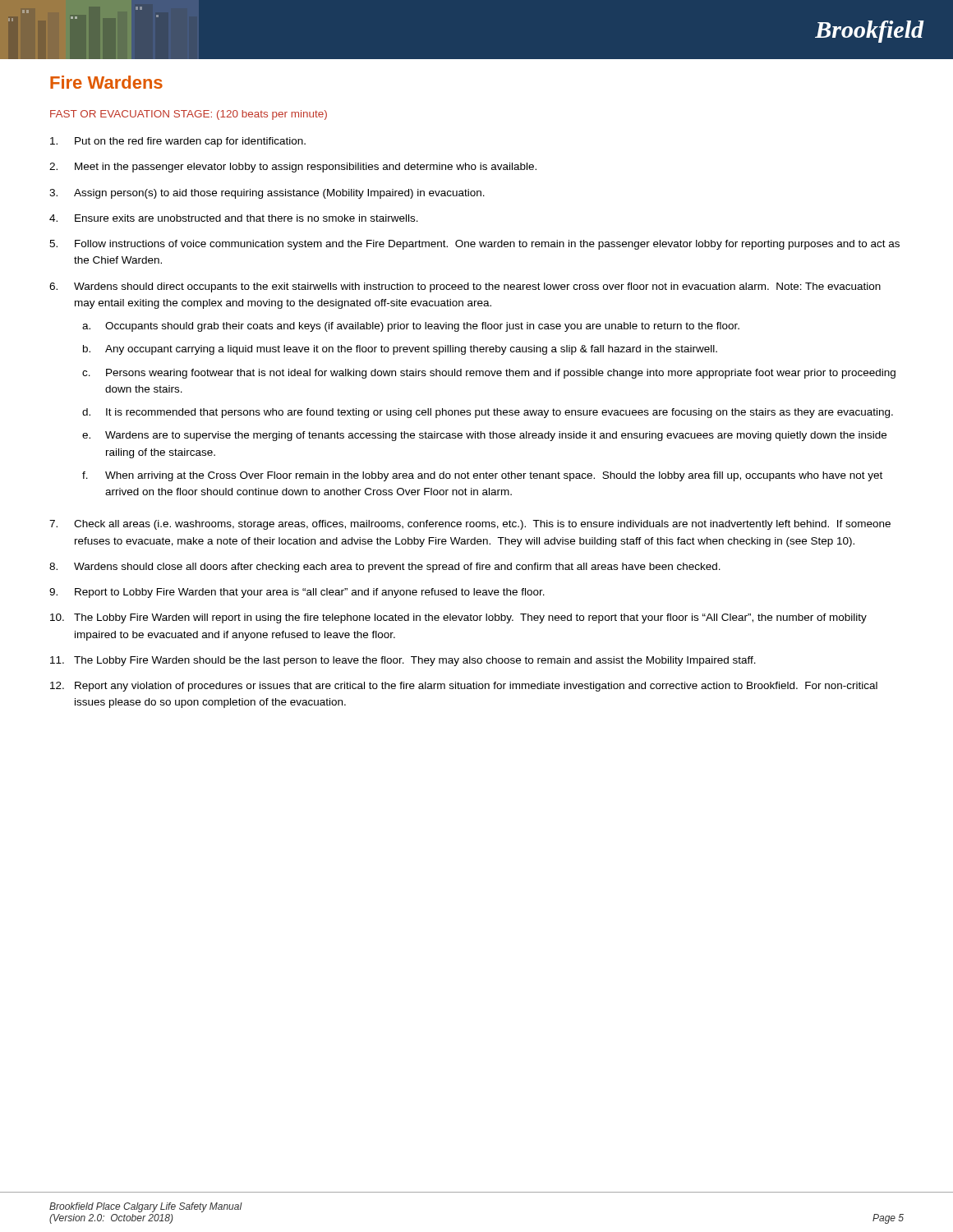Point to the text starting "2. Meet in the passenger"

pos(476,167)
